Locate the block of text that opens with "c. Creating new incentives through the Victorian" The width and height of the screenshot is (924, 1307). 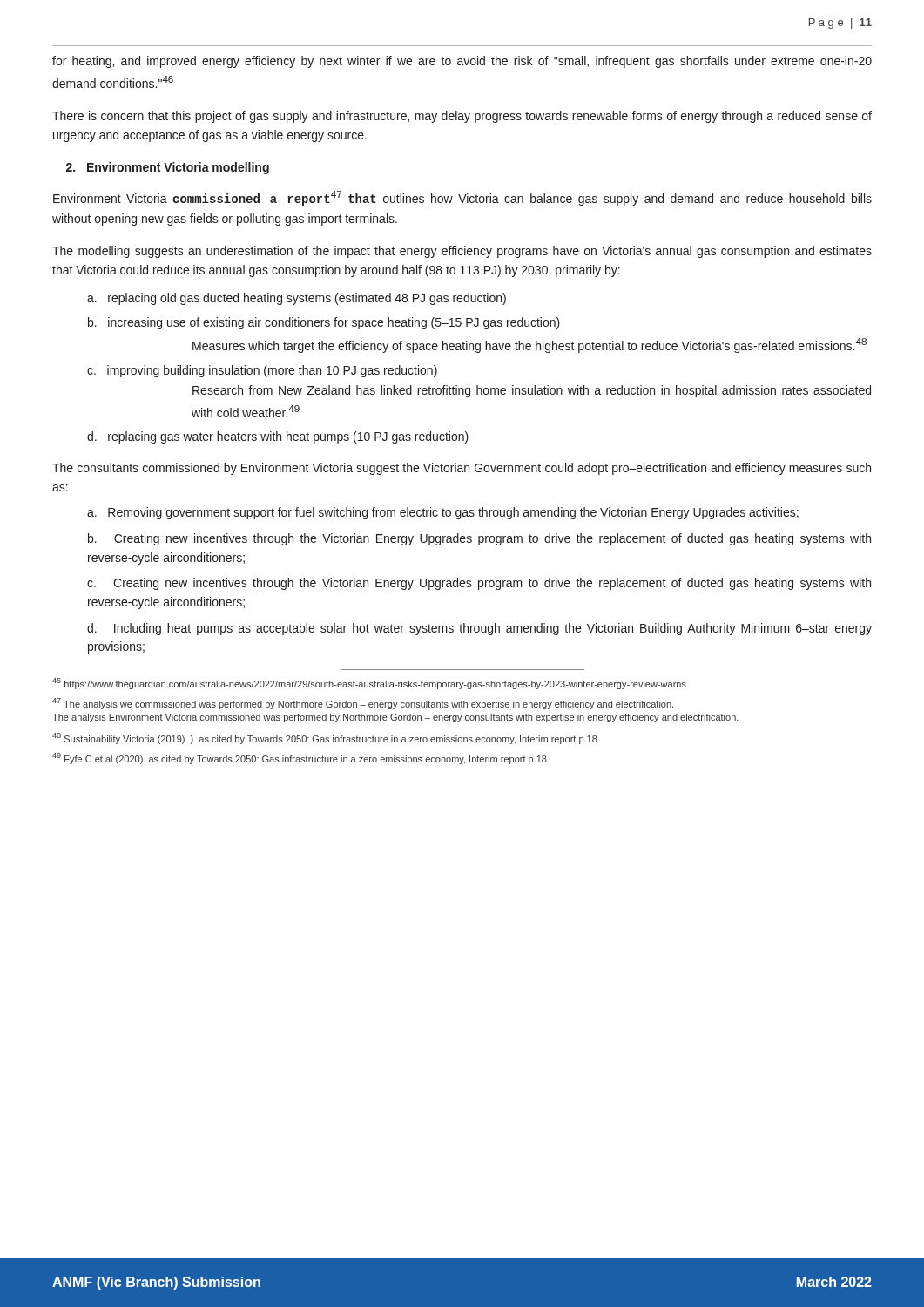[x=479, y=593]
